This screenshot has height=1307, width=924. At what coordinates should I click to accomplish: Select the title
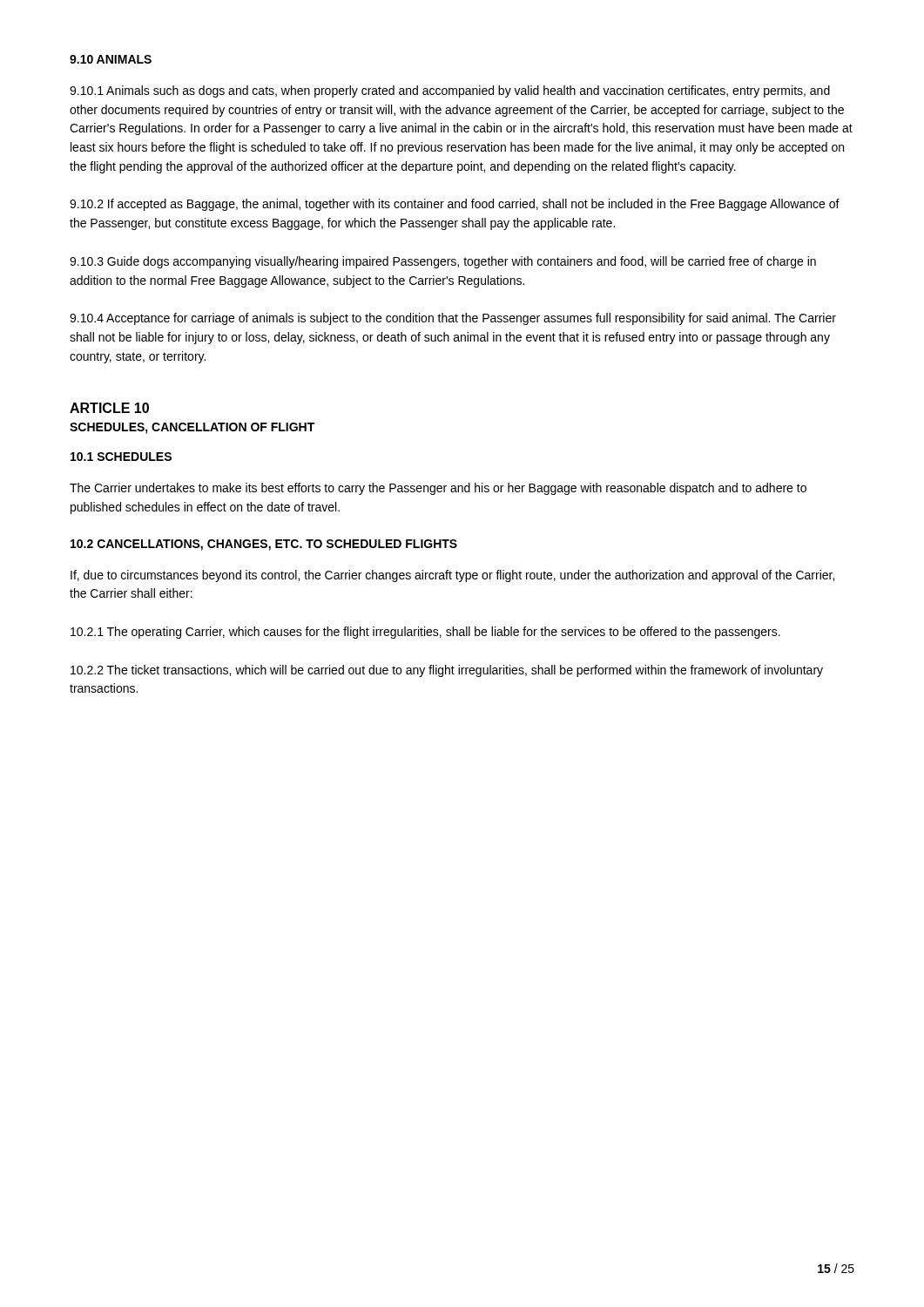point(110,408)
